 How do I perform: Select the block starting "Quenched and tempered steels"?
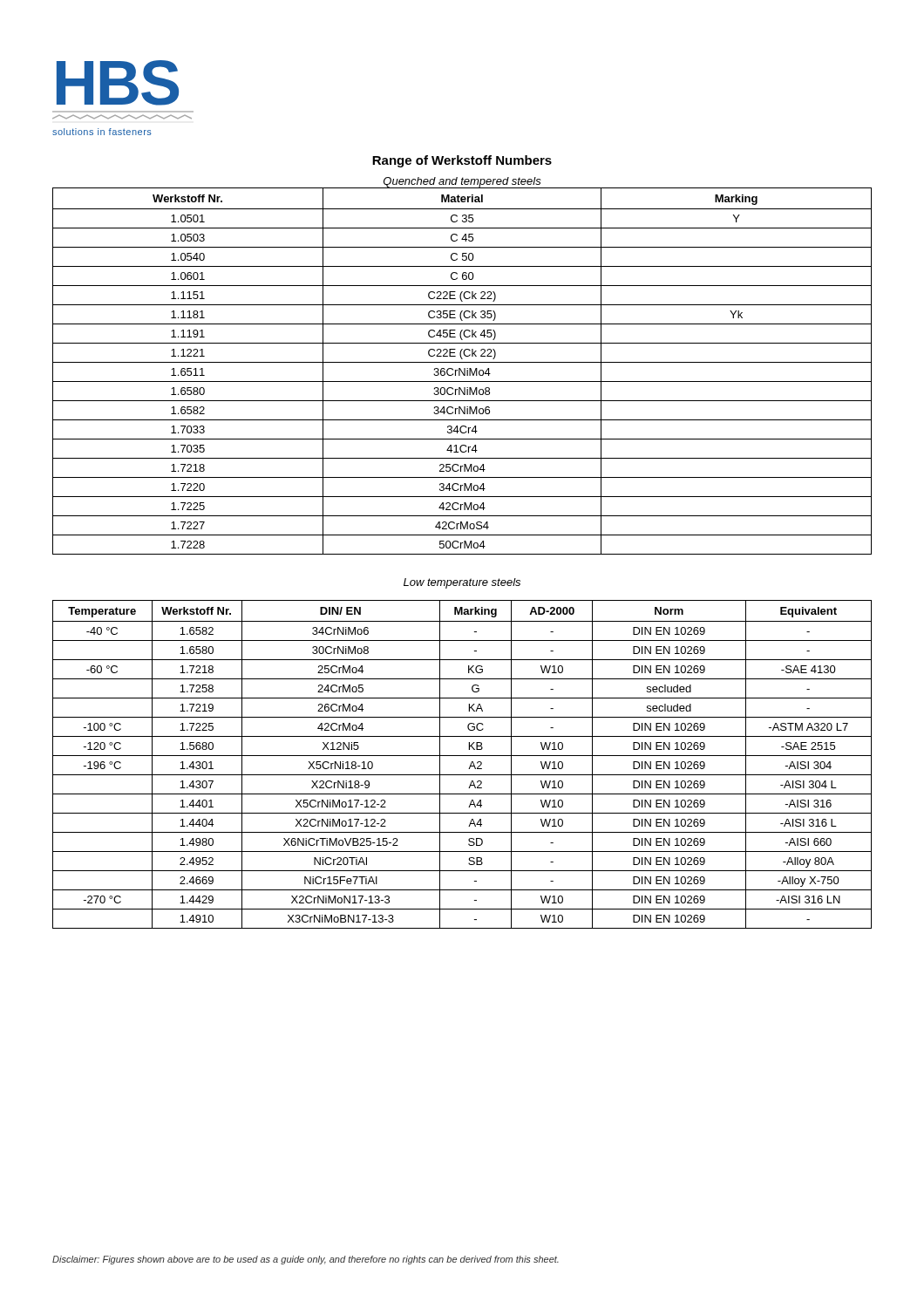pos(462,181)
